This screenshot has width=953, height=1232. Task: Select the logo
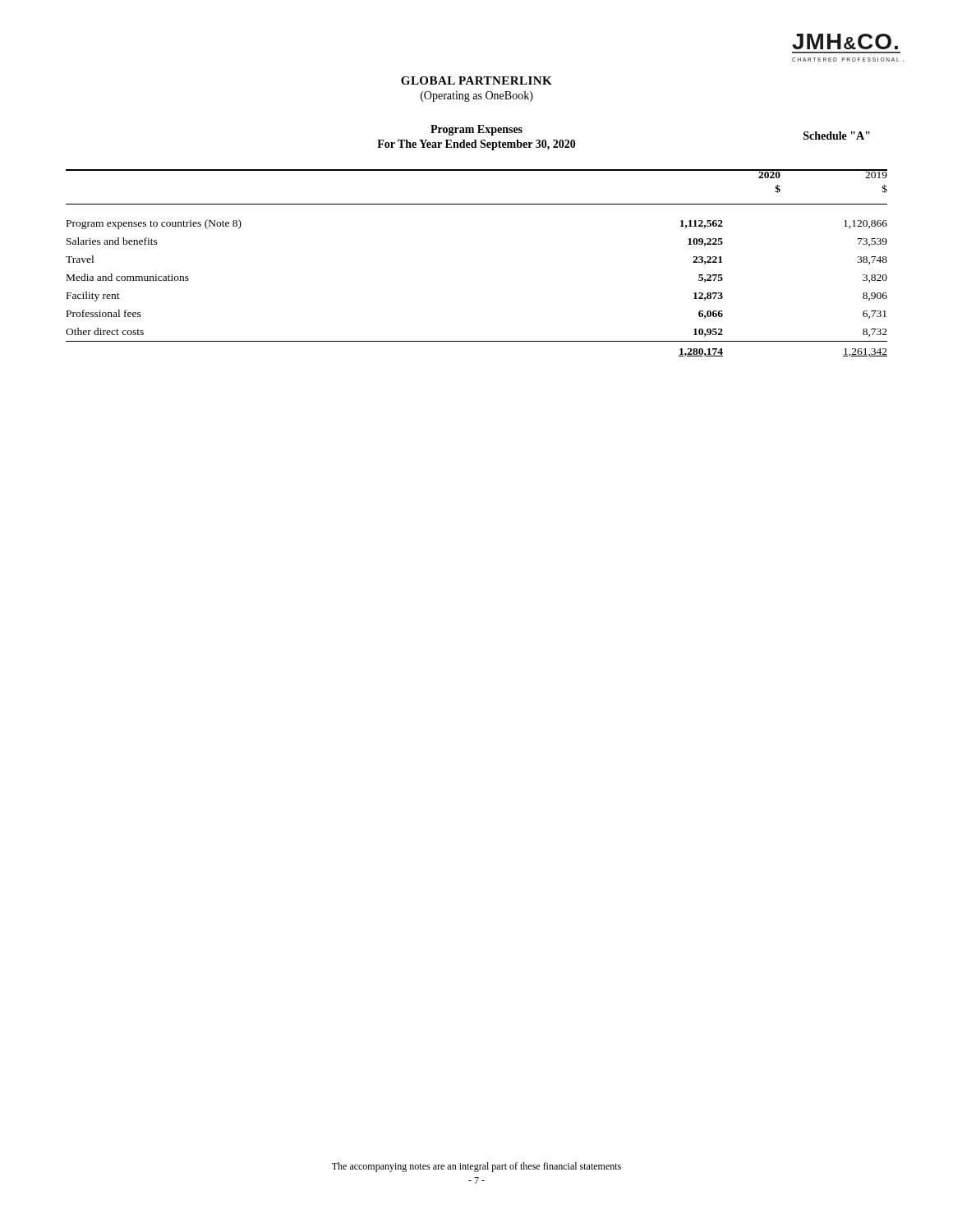pyautogui.click(x=846, y=46)
